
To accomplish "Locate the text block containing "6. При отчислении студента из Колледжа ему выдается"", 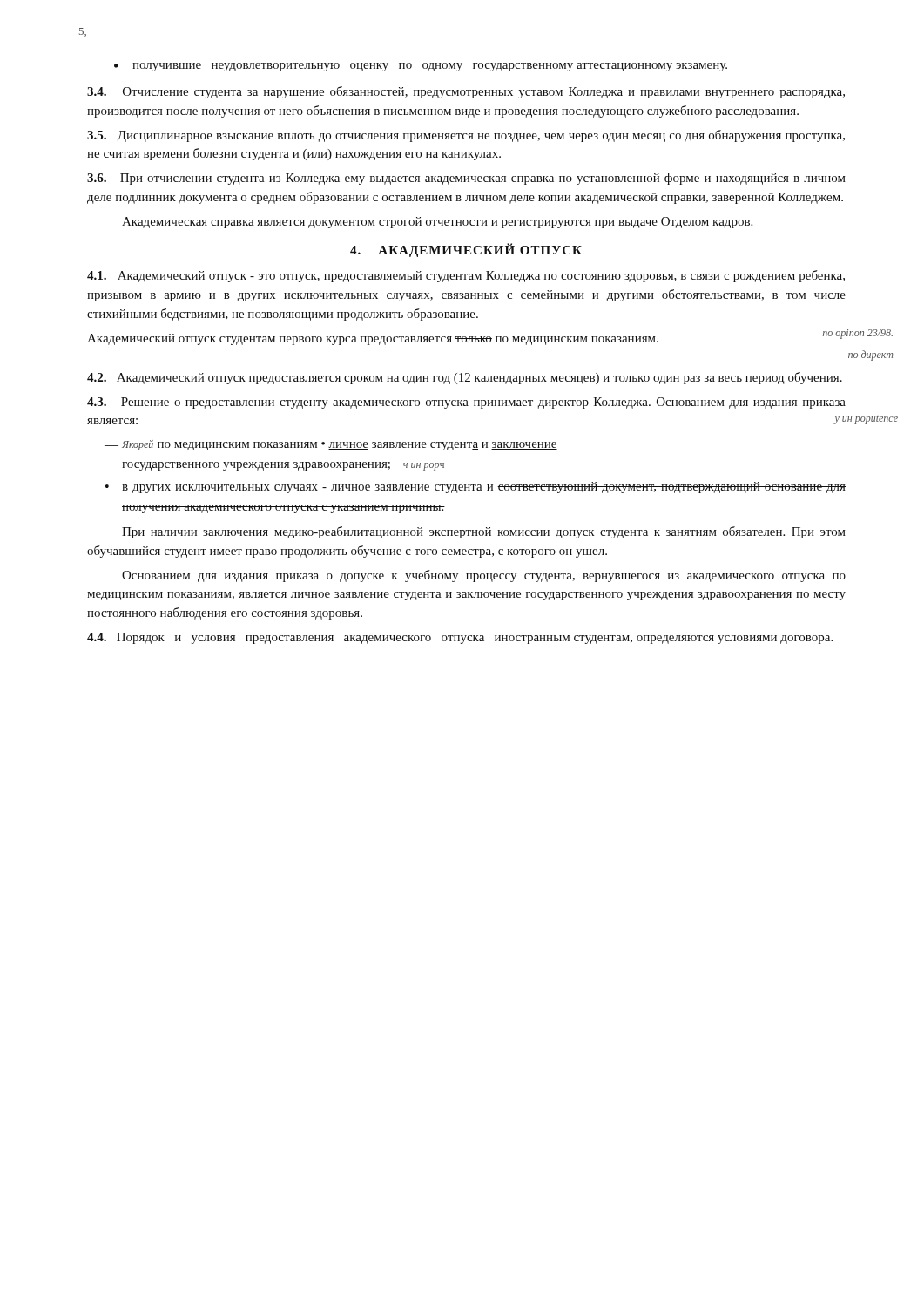I will click(466, 187).
